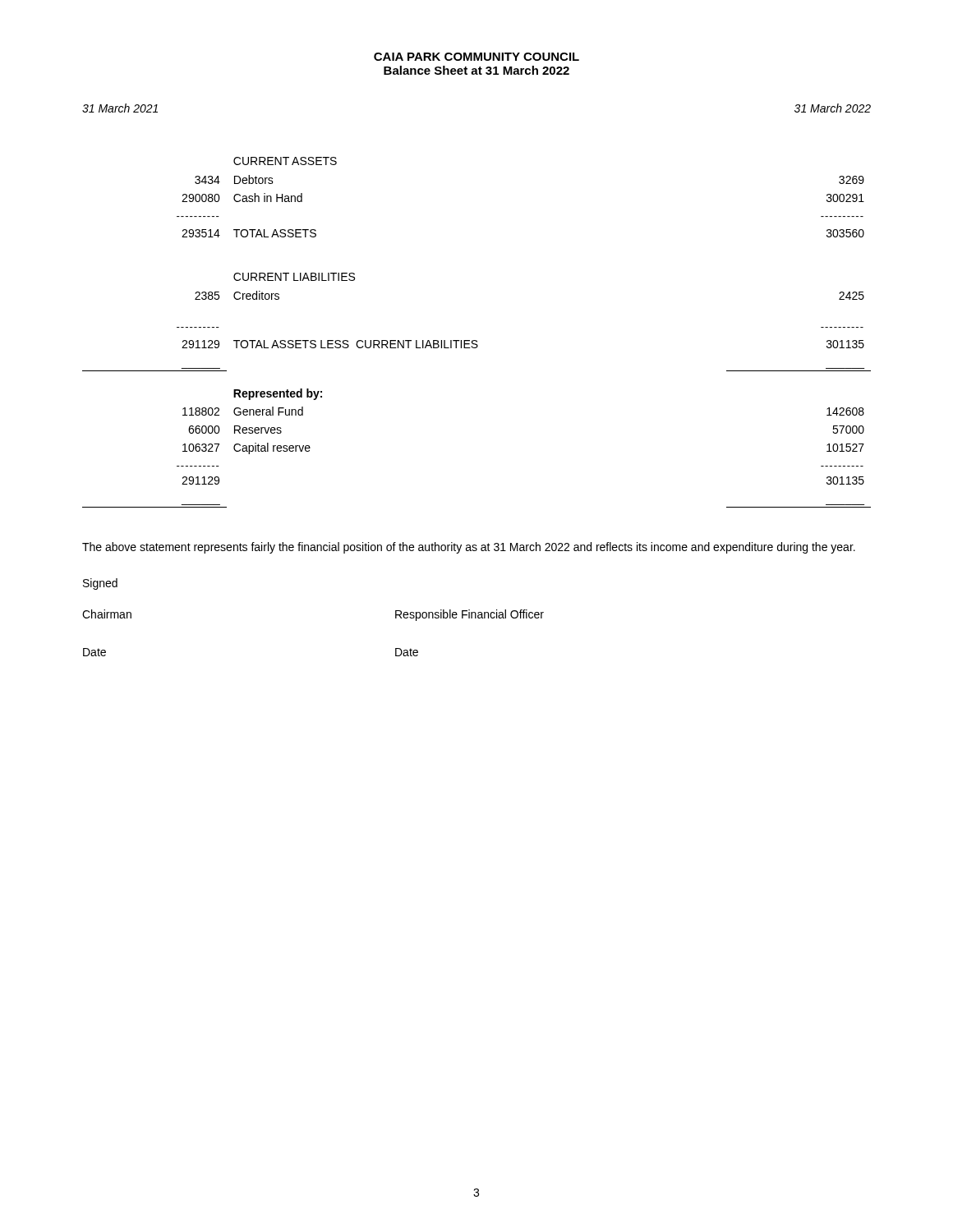This screenshot has width=953, height=1232.
Task: Point to the block beginning "The above statement represents fairly the financial position"
Action: (x=476, y=547)
